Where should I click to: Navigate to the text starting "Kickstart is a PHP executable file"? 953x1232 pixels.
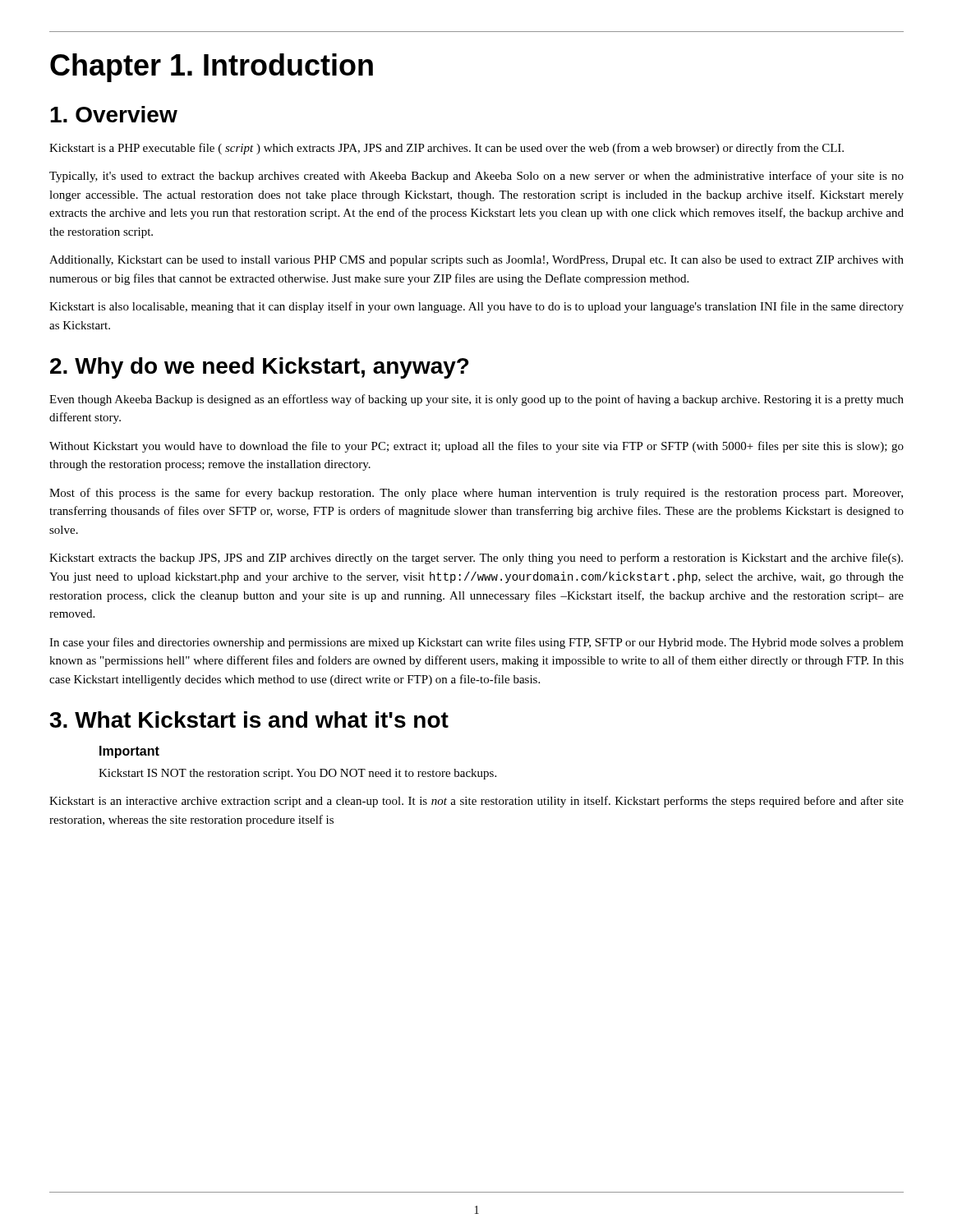point(476,148)
